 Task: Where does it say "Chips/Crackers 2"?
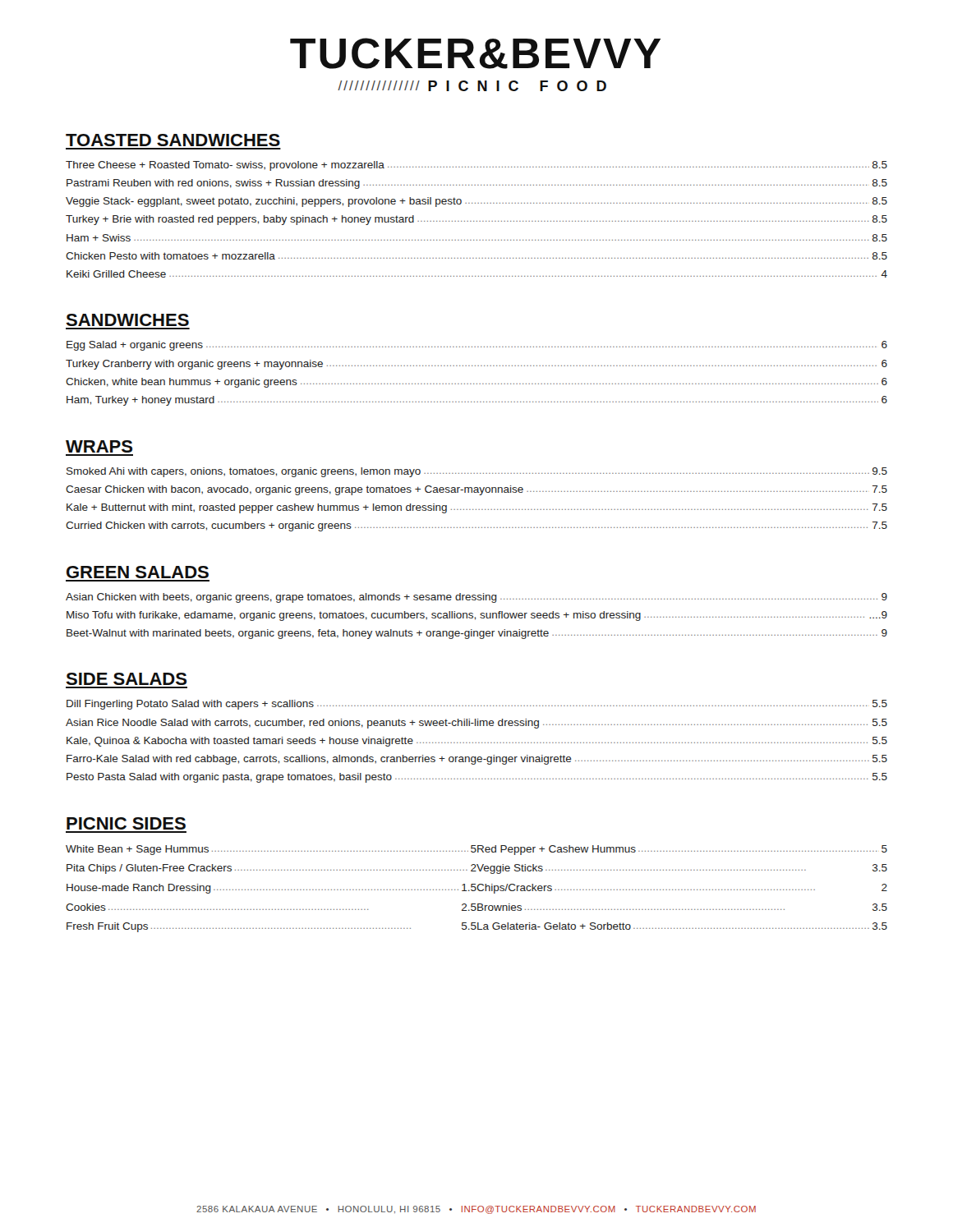(x=682, y=888)
